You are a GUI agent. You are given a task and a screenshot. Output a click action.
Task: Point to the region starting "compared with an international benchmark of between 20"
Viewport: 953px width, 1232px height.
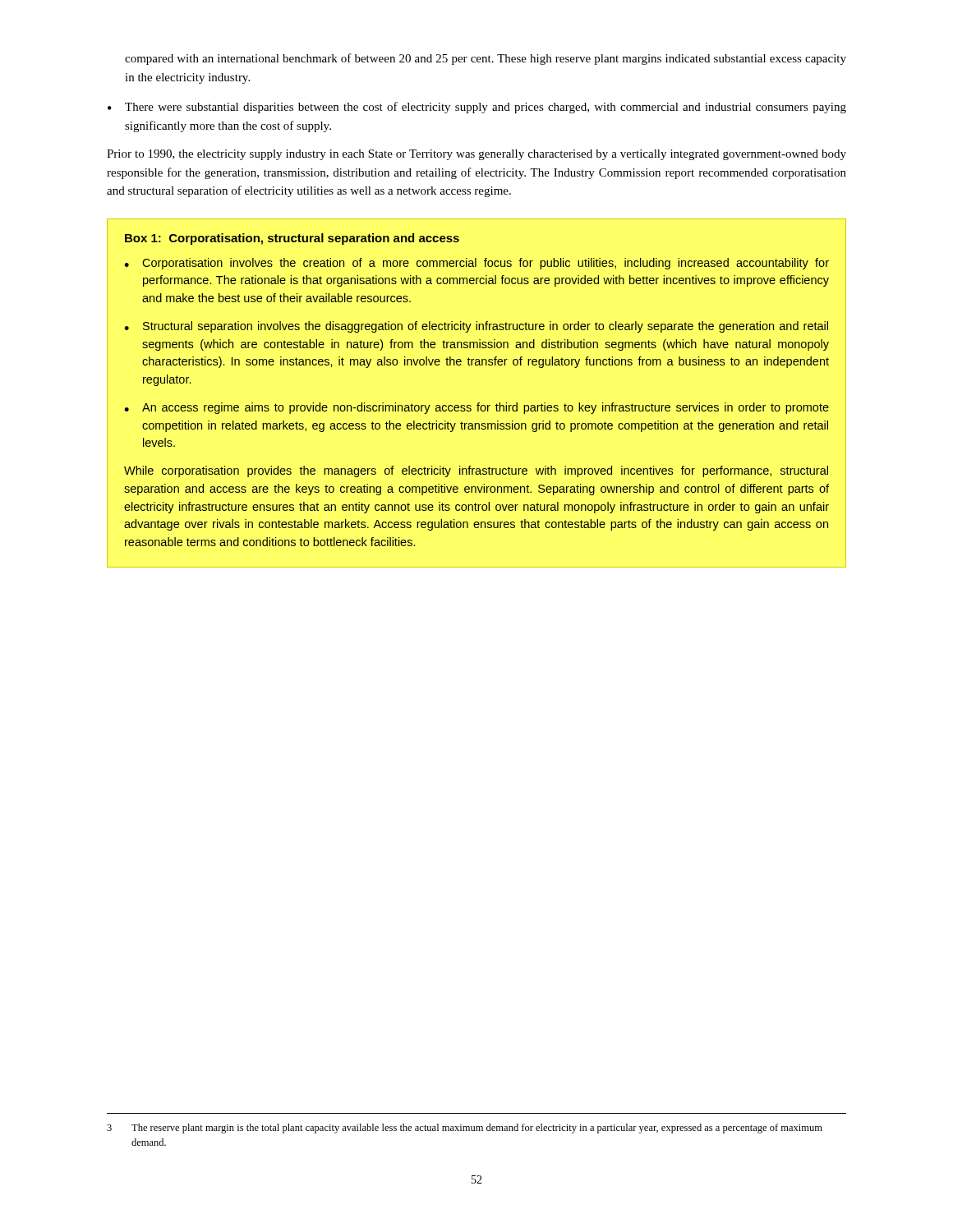click(x=486, y=68)
